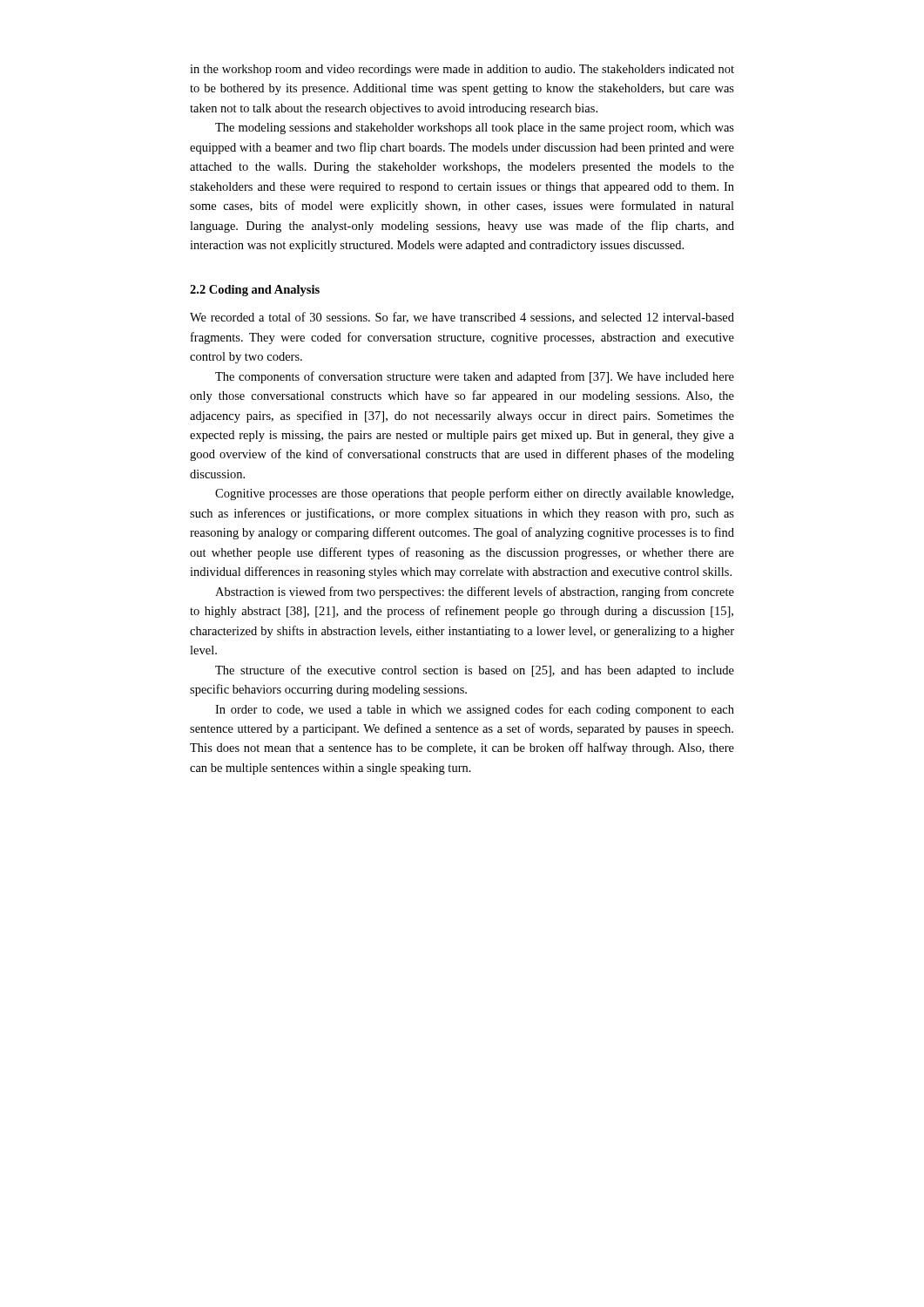This screenshot has height=1307, width=924.
Task: Find the block starting "2.2 Coding and Analysis"
Action: [x=255, y=291]
